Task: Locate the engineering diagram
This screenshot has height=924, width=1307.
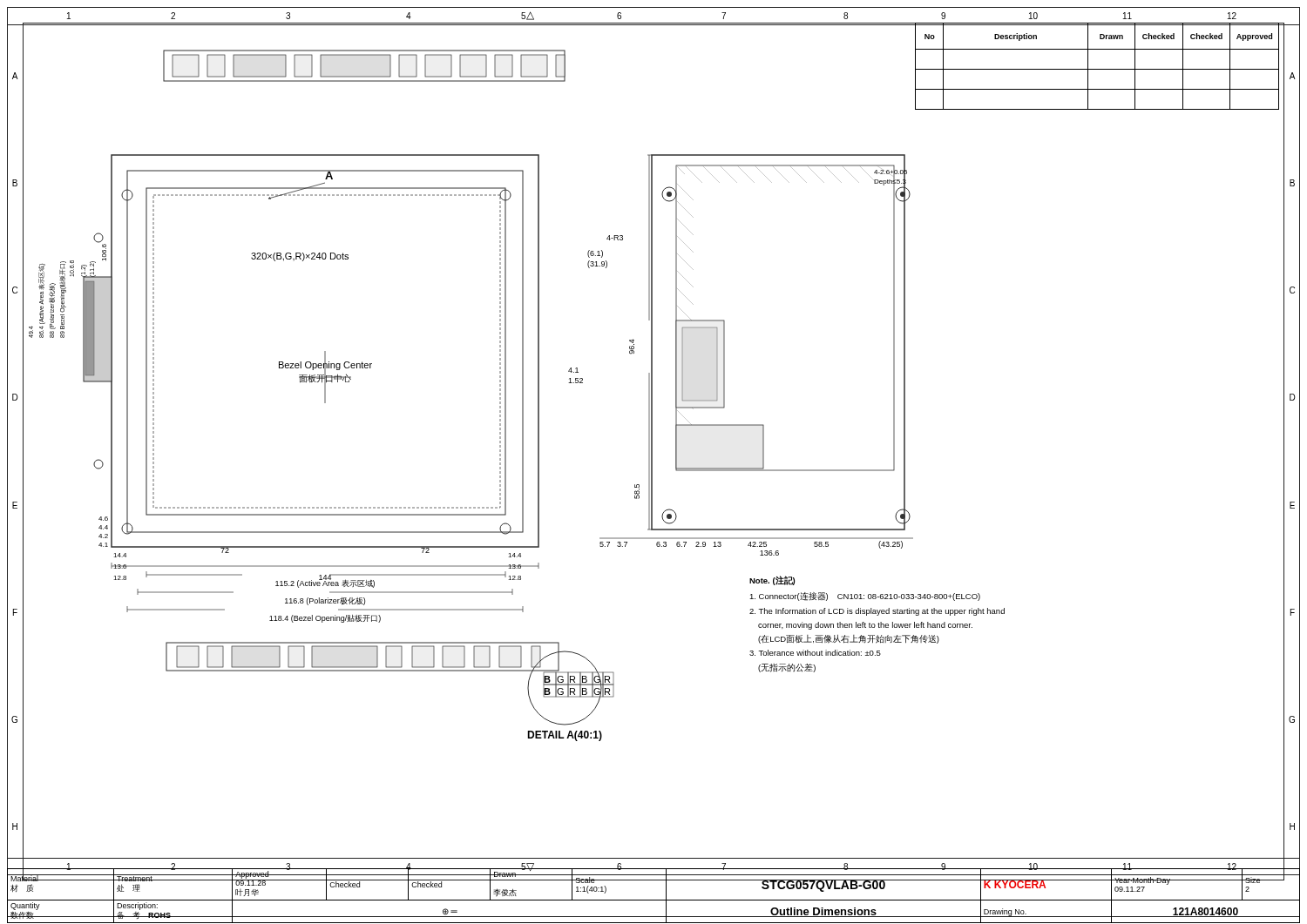Action: [469, 399]
